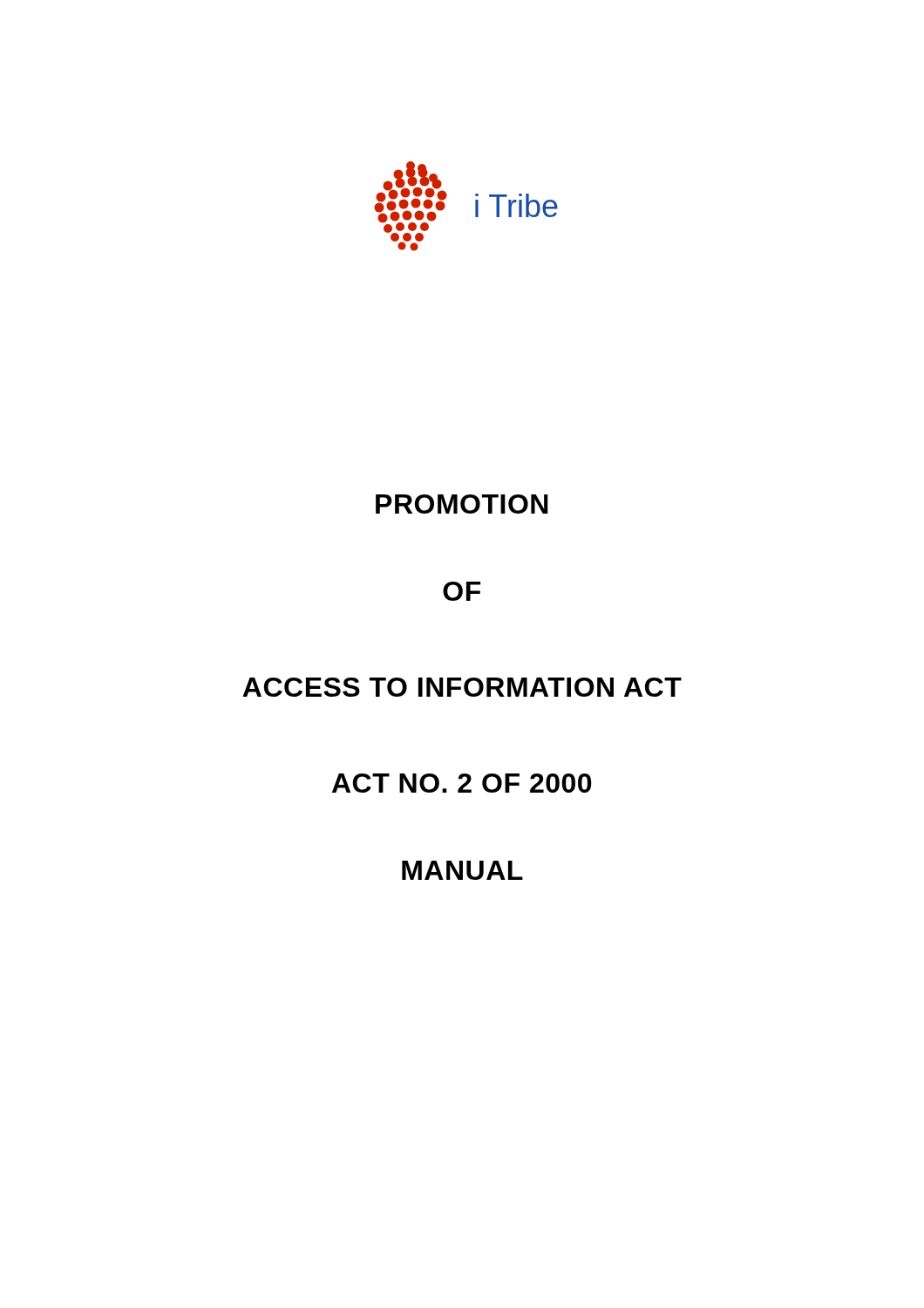Select the title containing "ACCESS TO INFORMATION ACT"

pyautogui.click(x=462, y=688)
